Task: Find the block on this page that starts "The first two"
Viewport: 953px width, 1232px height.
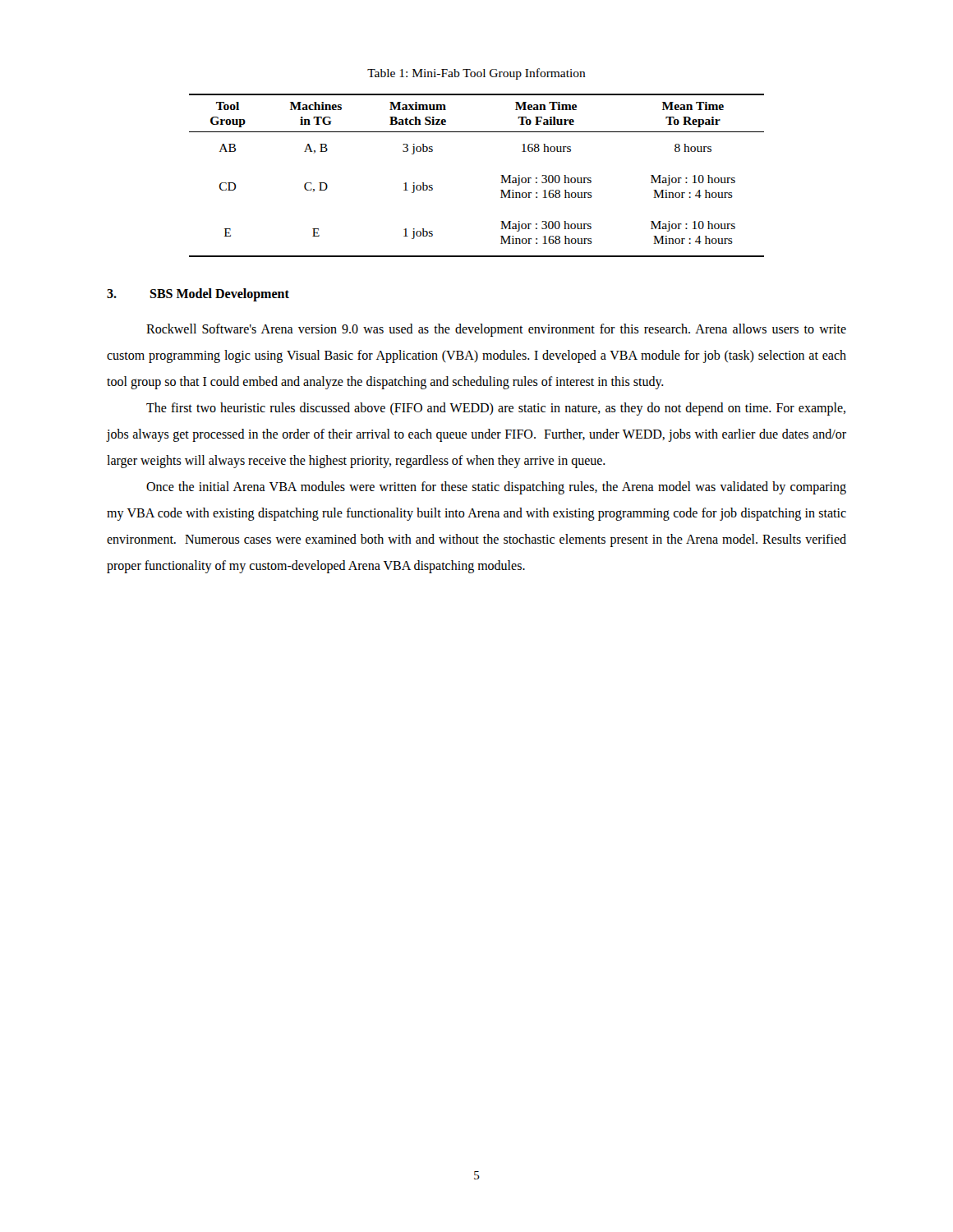Action: [x=476, y=434]
